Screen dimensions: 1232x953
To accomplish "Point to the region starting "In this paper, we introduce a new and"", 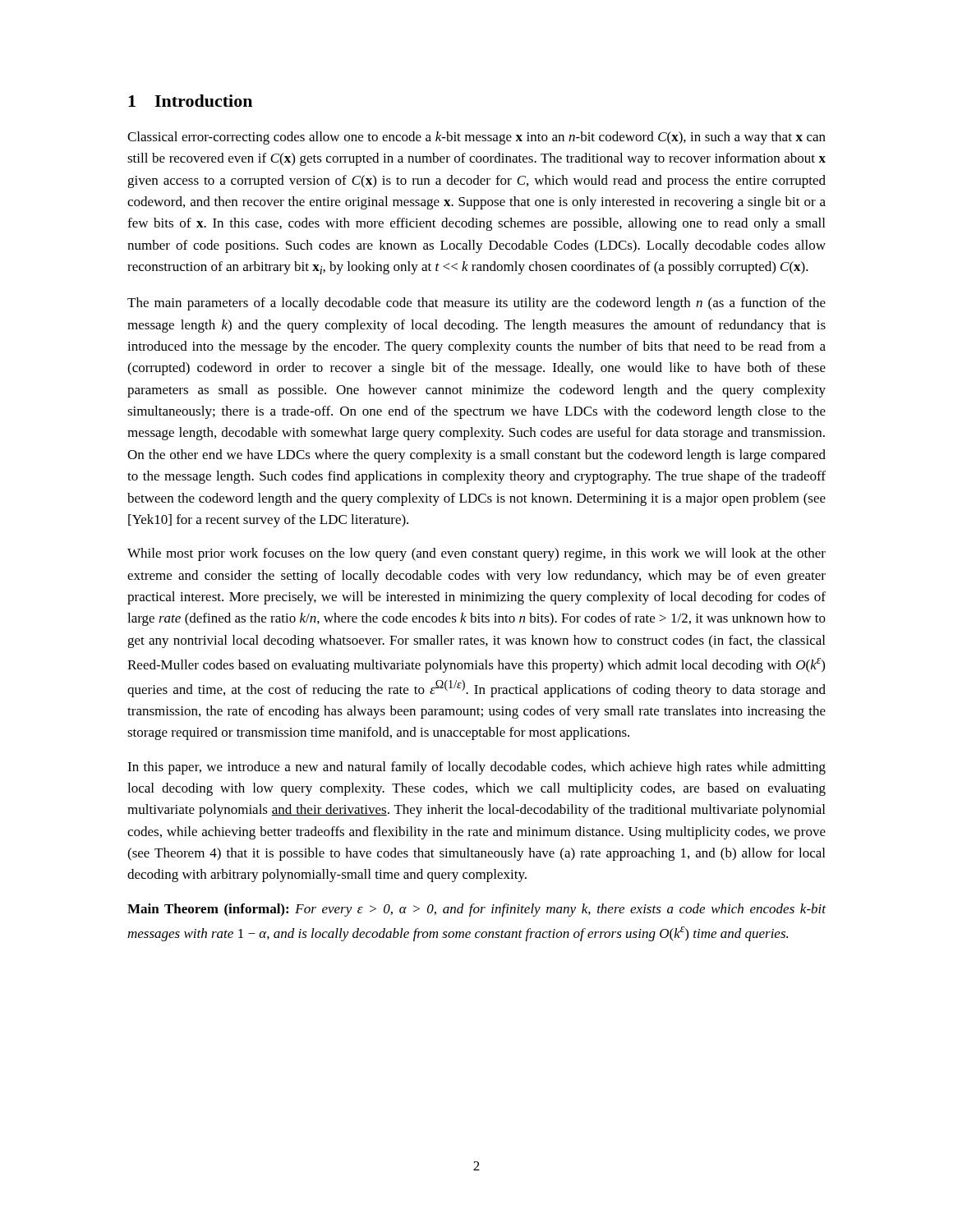I will tap(476, 820).
